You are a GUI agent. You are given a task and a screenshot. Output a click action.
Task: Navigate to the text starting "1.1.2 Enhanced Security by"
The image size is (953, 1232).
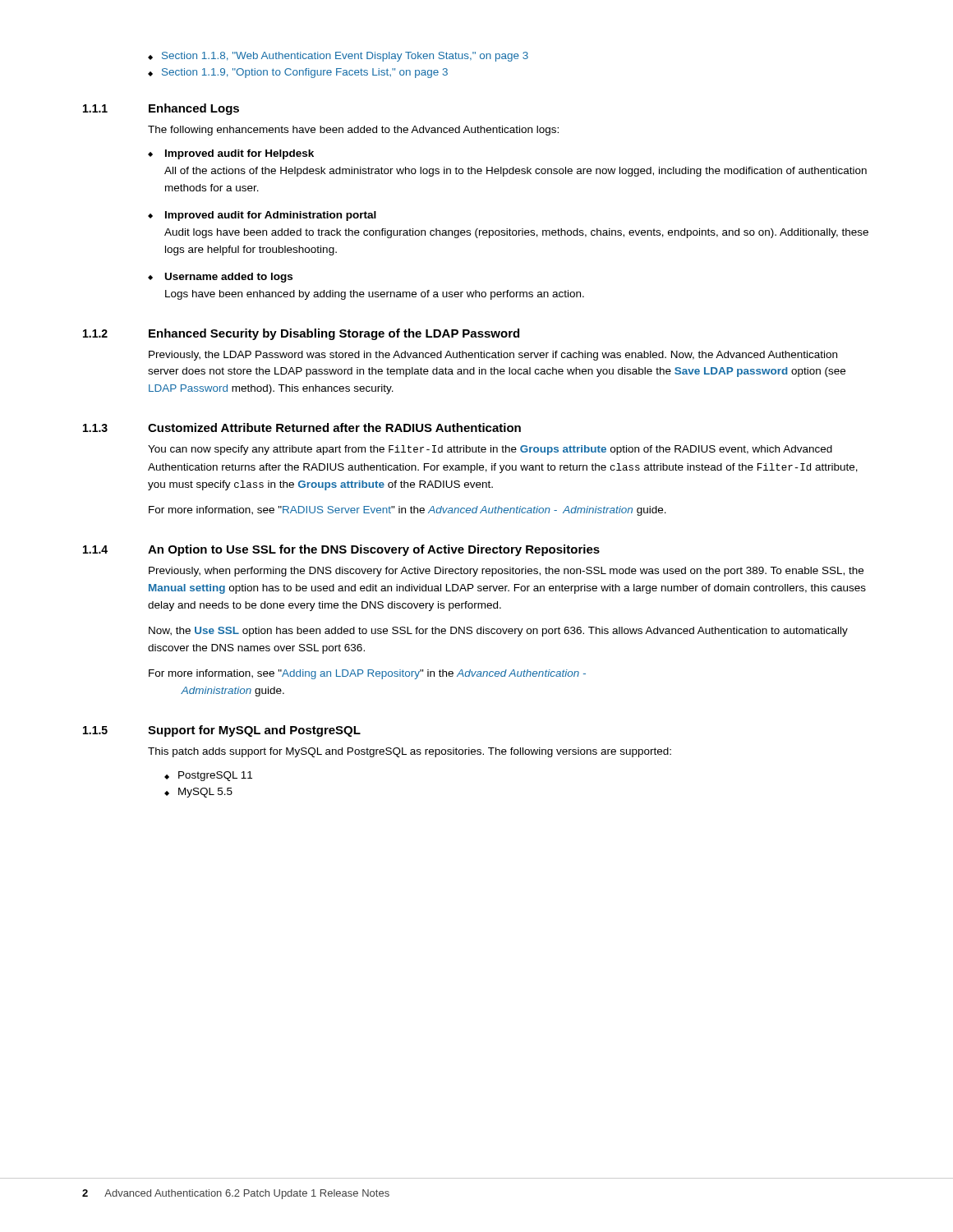(x=301, y=333)
